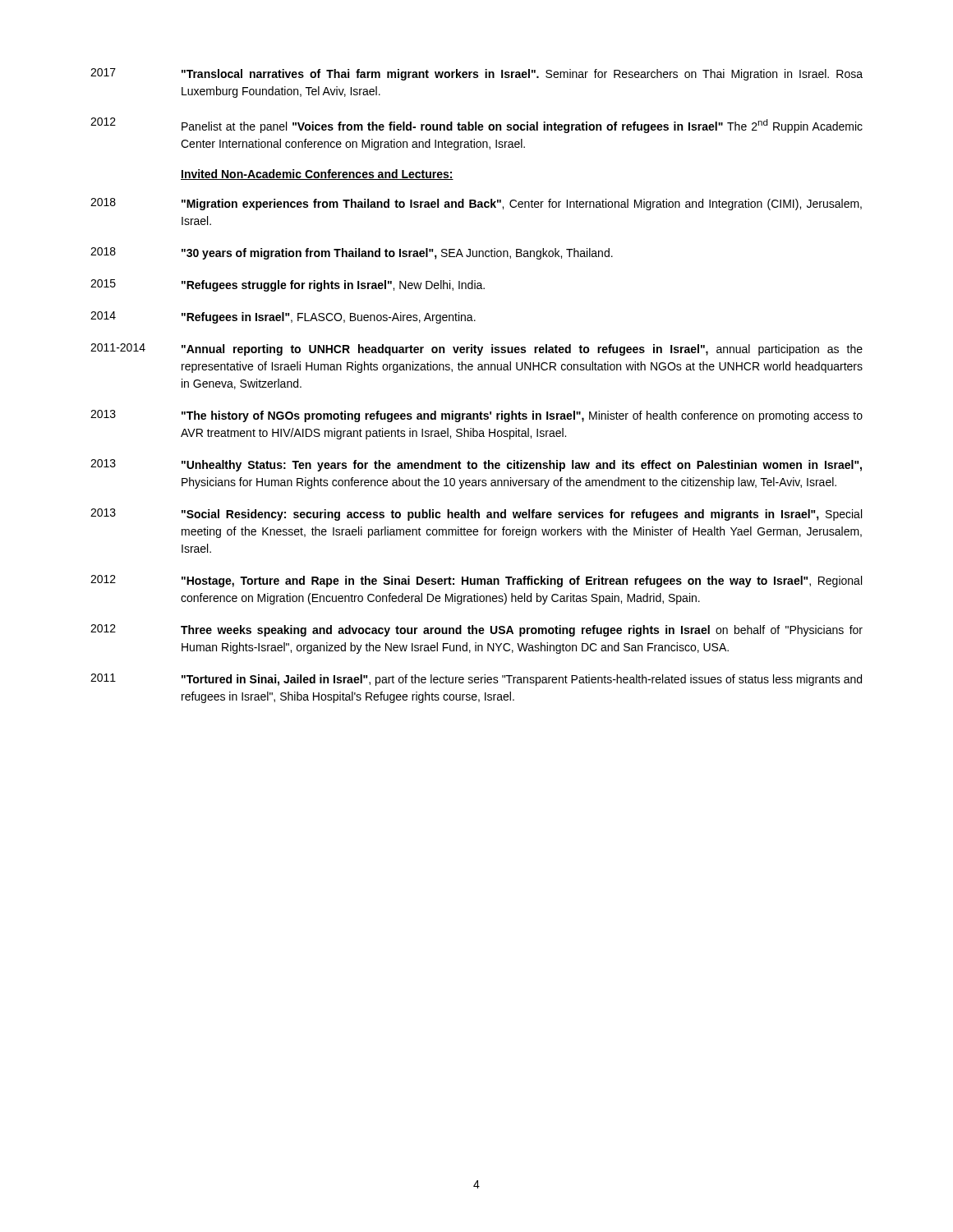This screenshot has height=1232, width=953.
Task: Navigate to the passage starting "2018 "30 years of migration from Thailand"
Action: (x=476, y=253)
